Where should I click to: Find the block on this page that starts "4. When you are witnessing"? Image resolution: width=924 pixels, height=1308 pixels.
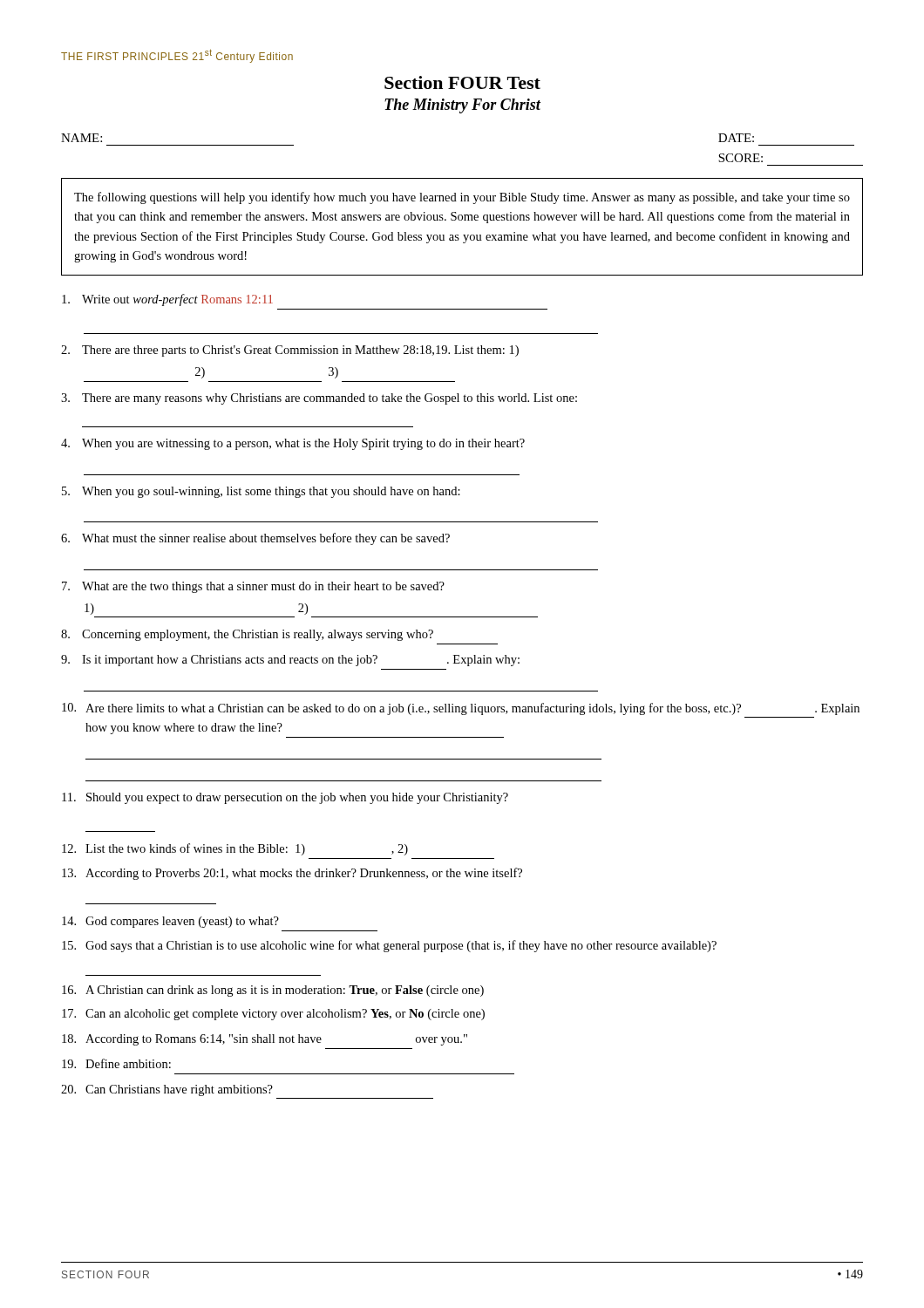[x=293, y=444]
